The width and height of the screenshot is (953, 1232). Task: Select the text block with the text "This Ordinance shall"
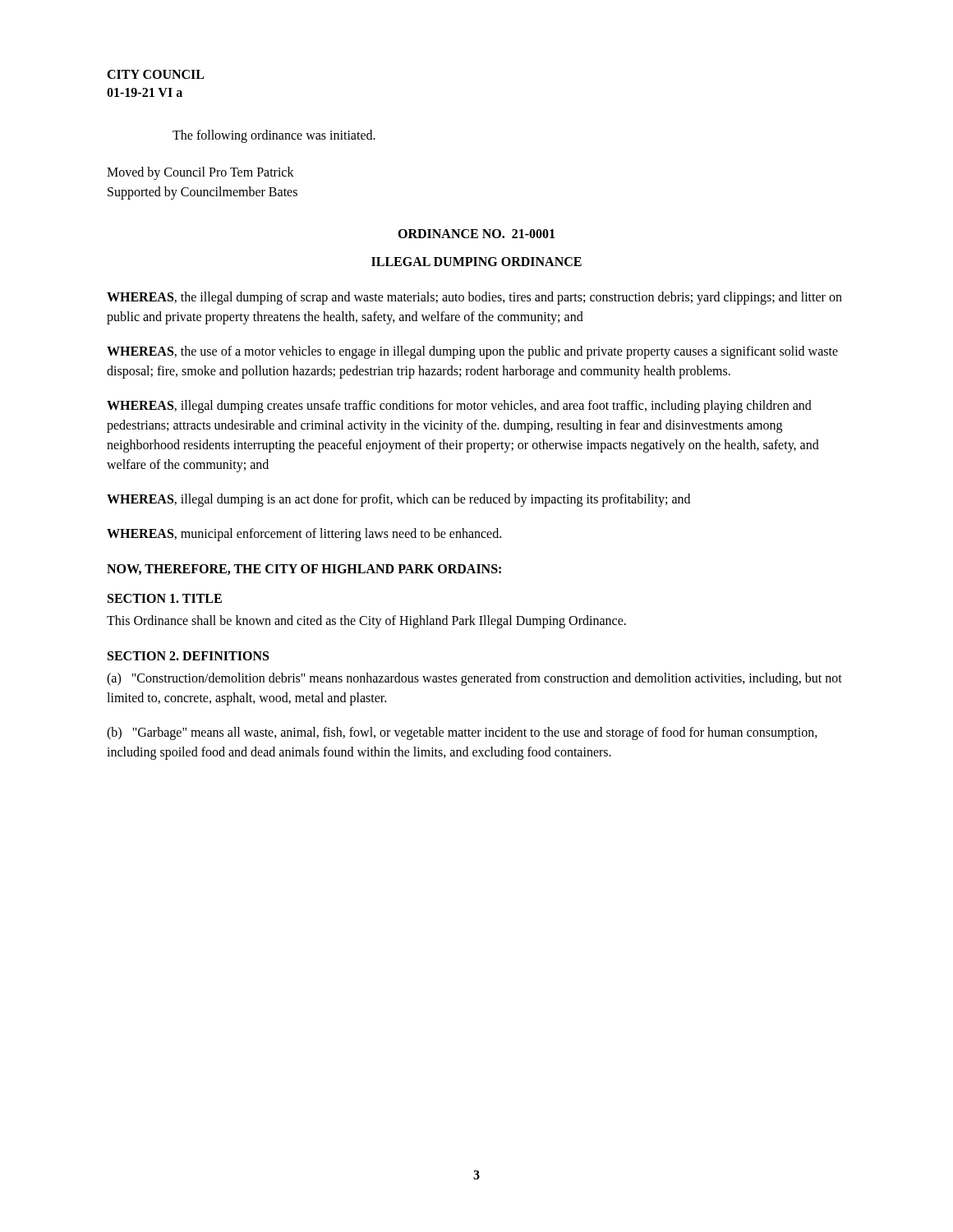pyautogui.click(x=476, y=621)
